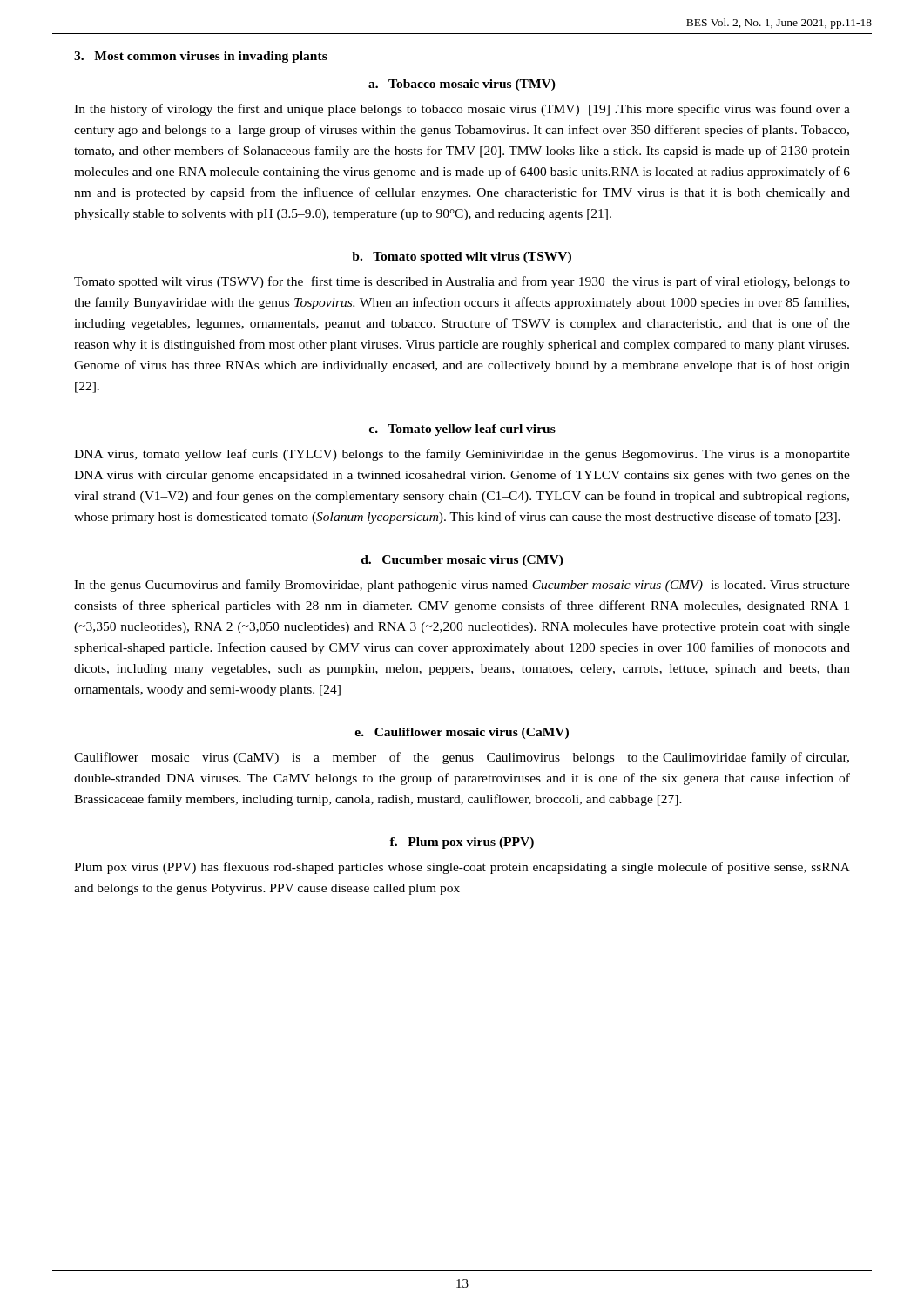Find the text block starting "Tomato spotted wilt virus"
Viewport: 924px width, 1307px height.
point(462,333)
